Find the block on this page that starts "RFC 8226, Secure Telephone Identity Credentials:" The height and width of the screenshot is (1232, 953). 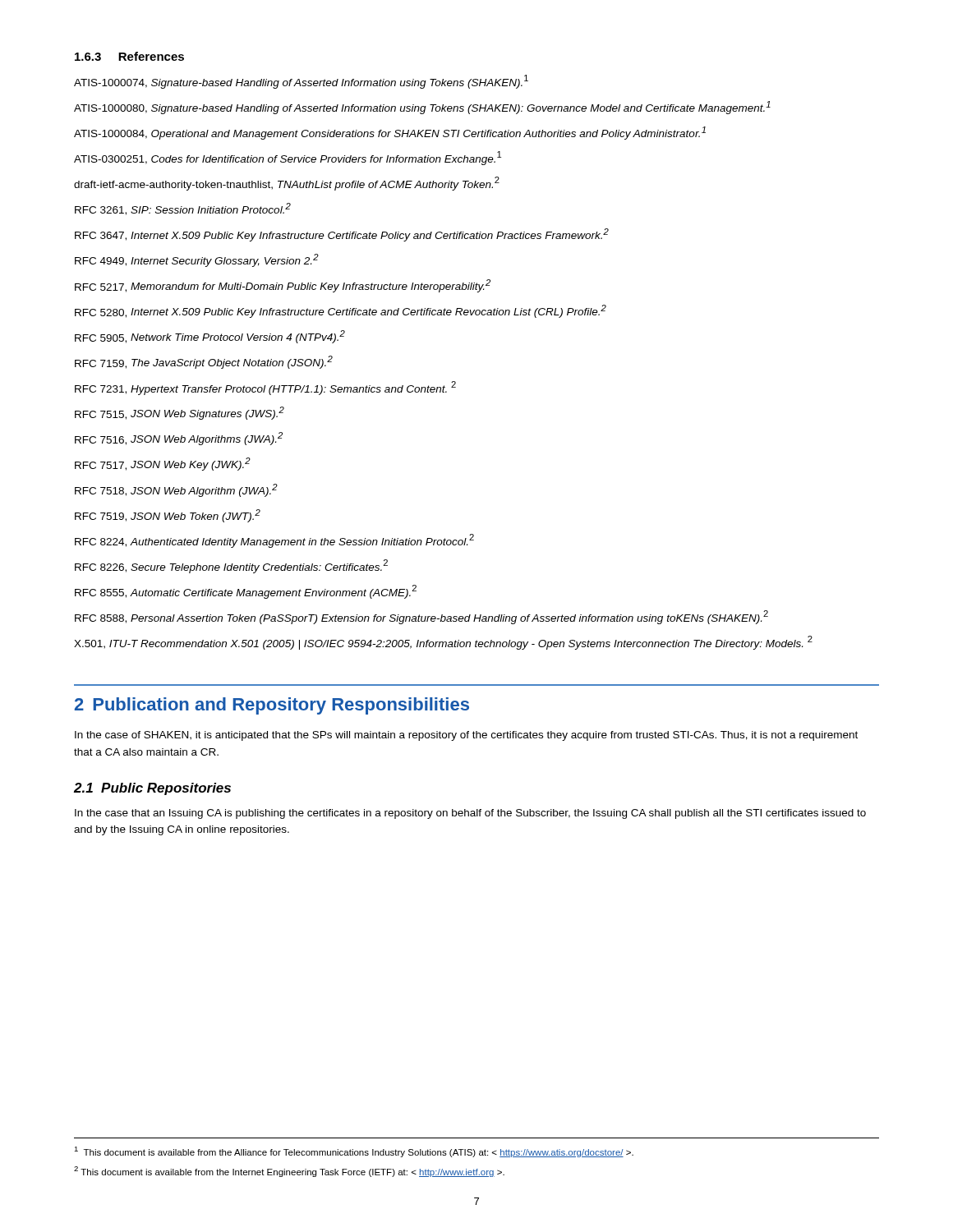(x=231, y=565)
